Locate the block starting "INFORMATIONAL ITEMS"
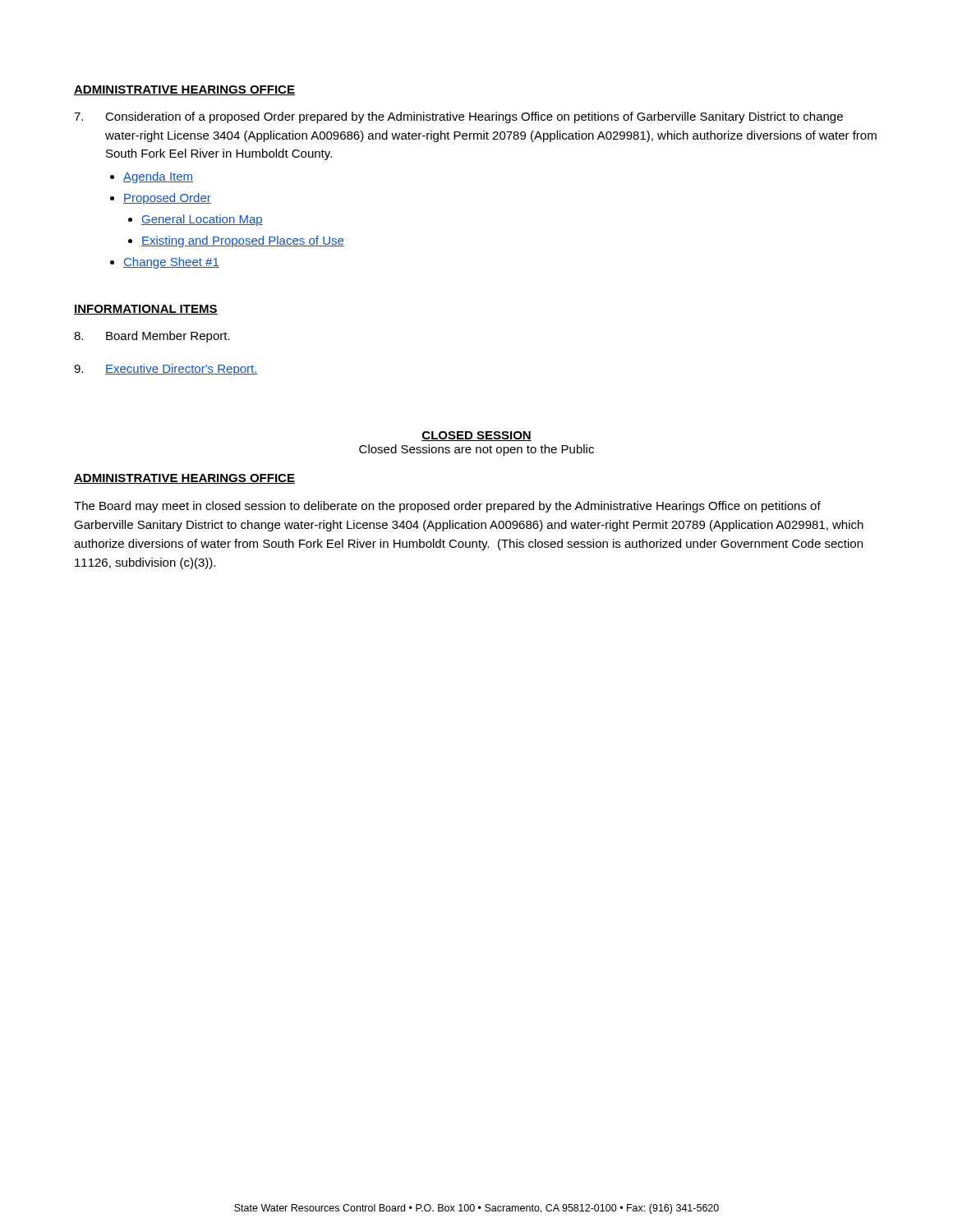 click(146, 308)
